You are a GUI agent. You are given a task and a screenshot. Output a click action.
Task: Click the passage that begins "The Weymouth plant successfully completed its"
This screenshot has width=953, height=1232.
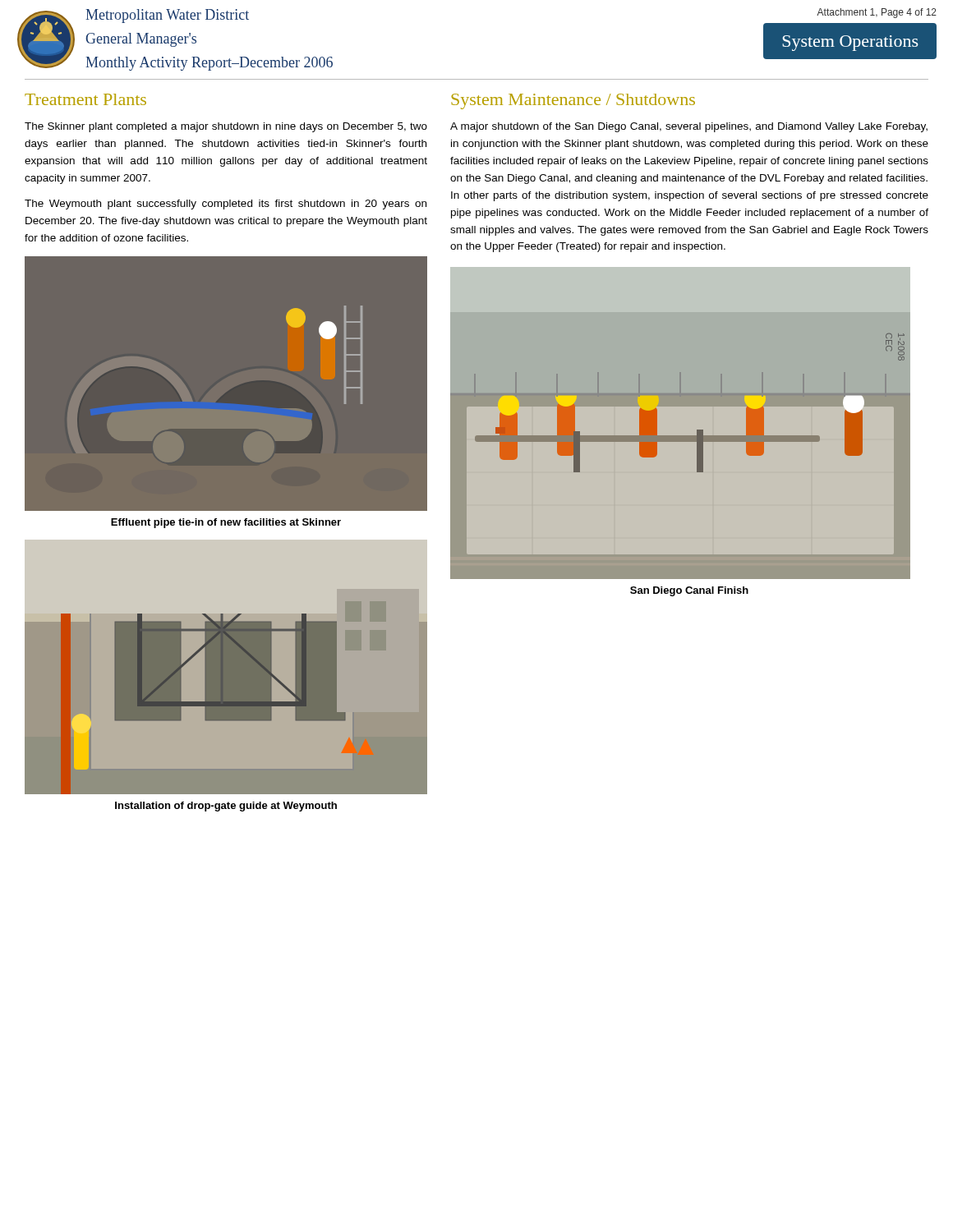click(x=226, y=220)
